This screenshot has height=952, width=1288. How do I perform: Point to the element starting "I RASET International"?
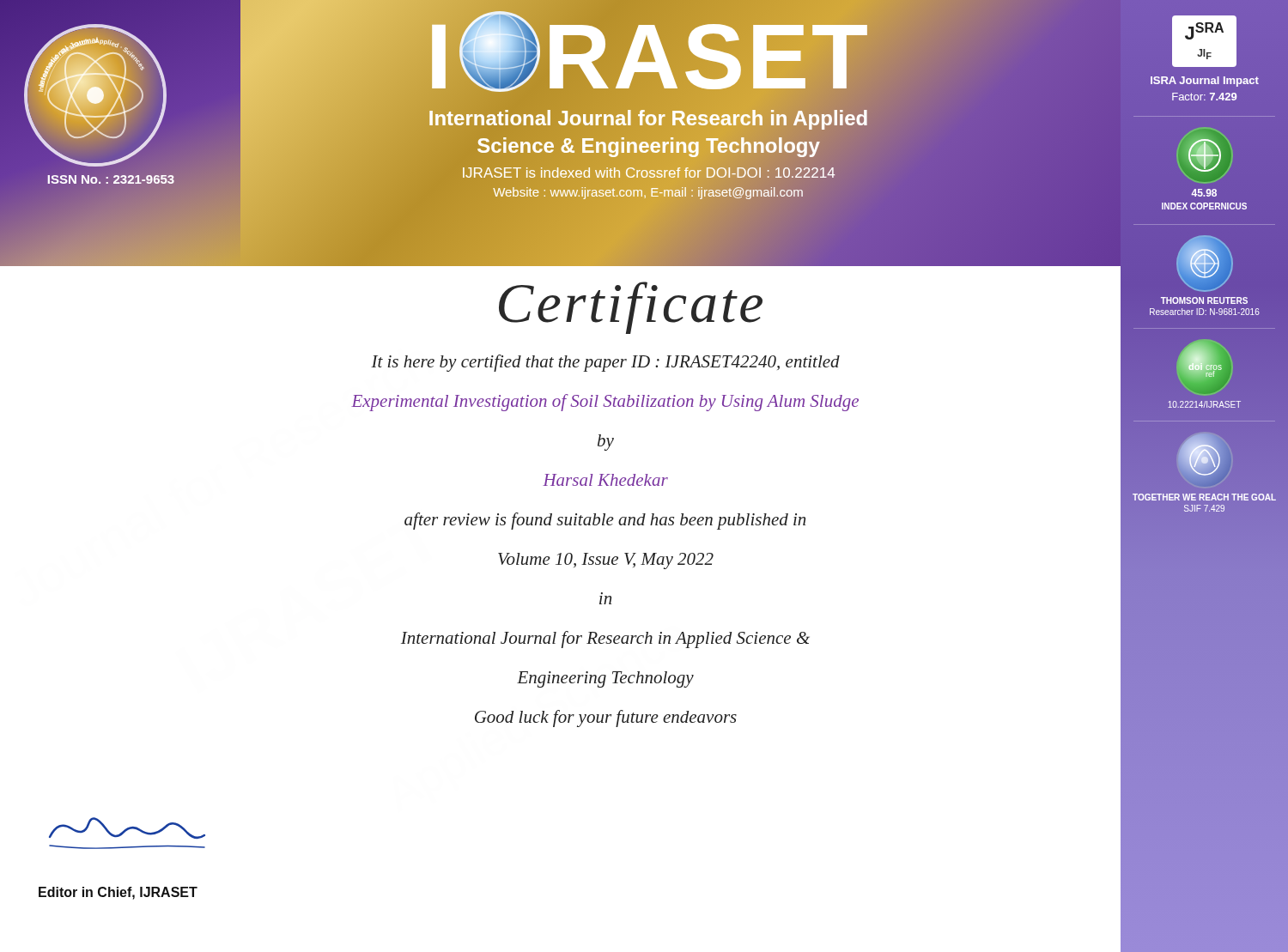click(x=648, y=105)
